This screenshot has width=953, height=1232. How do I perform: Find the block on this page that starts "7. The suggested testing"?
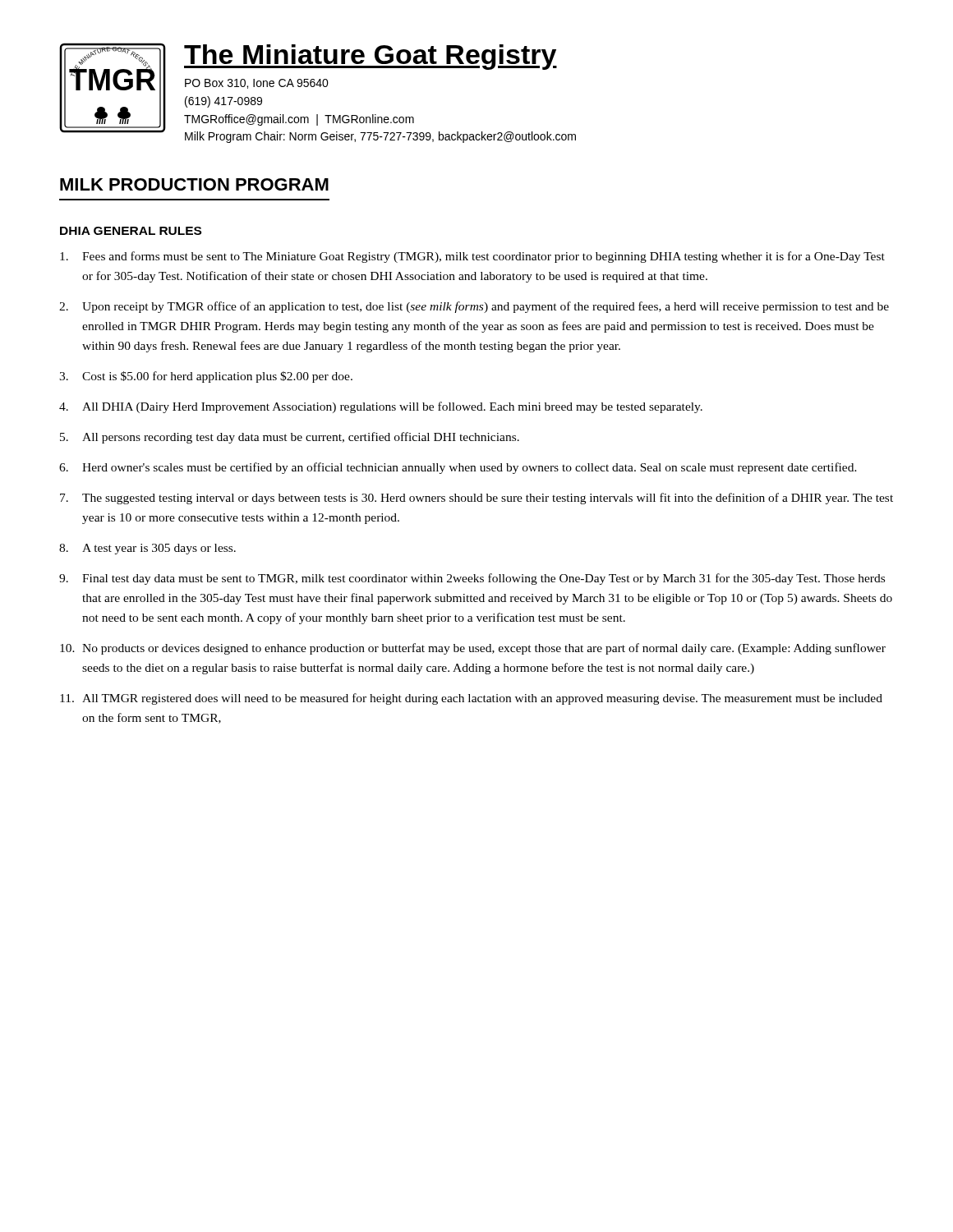[476, 508]
